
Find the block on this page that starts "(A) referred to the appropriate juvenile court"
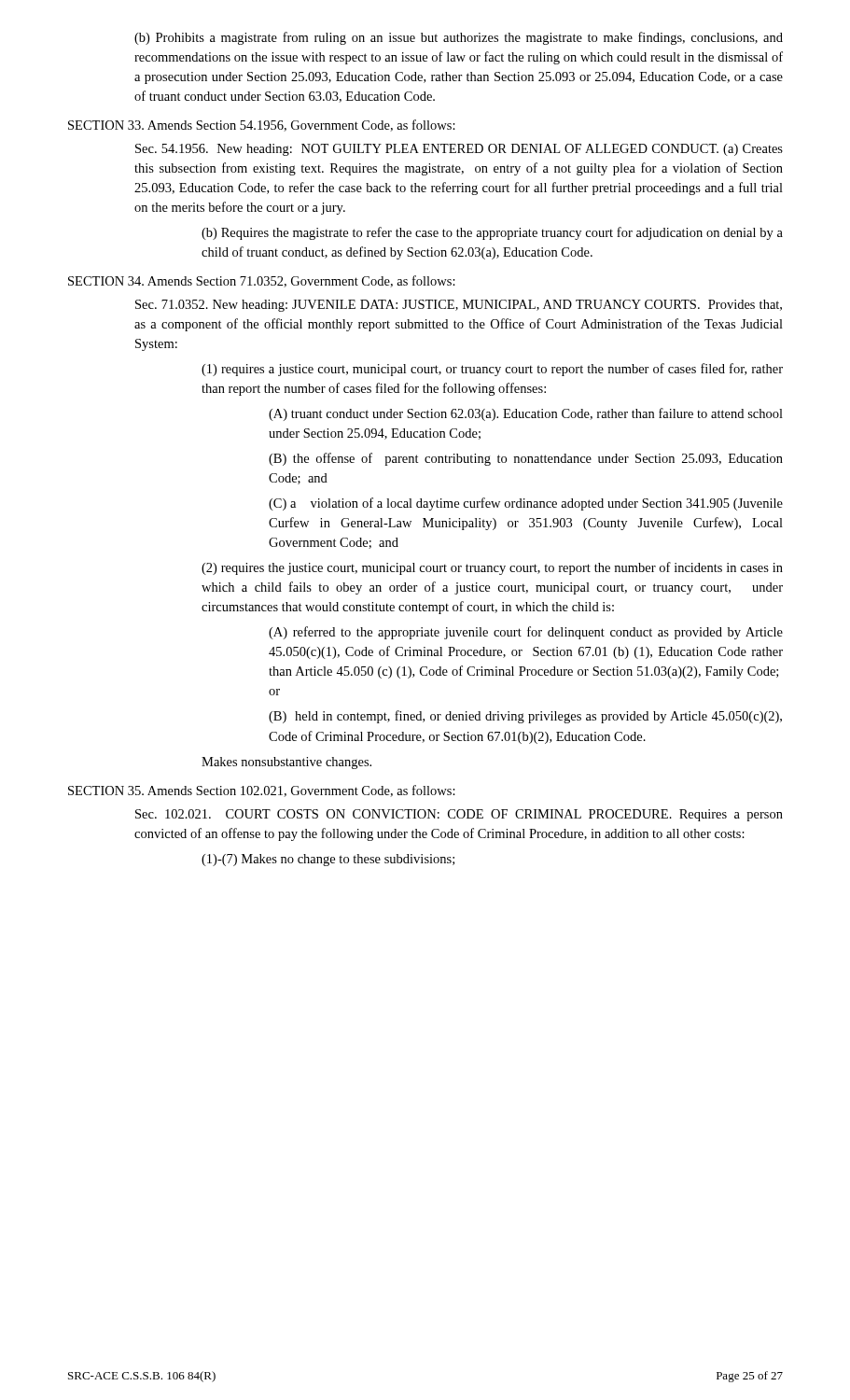tap(526, 662)
